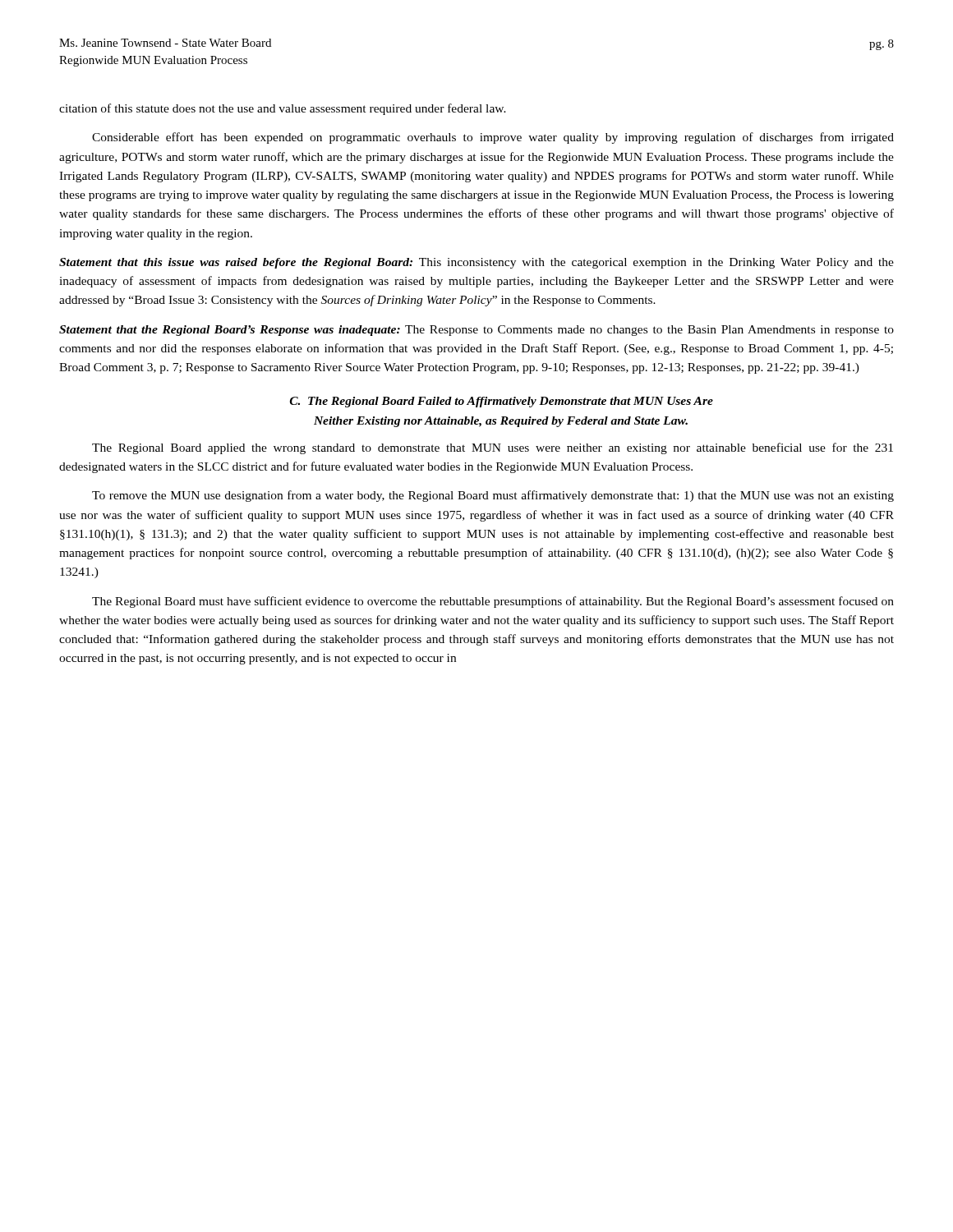This screenshot has width=953, height=1232.
Task: Select the section header with the text "C. The Regional Board"
Action: point(501,410)
